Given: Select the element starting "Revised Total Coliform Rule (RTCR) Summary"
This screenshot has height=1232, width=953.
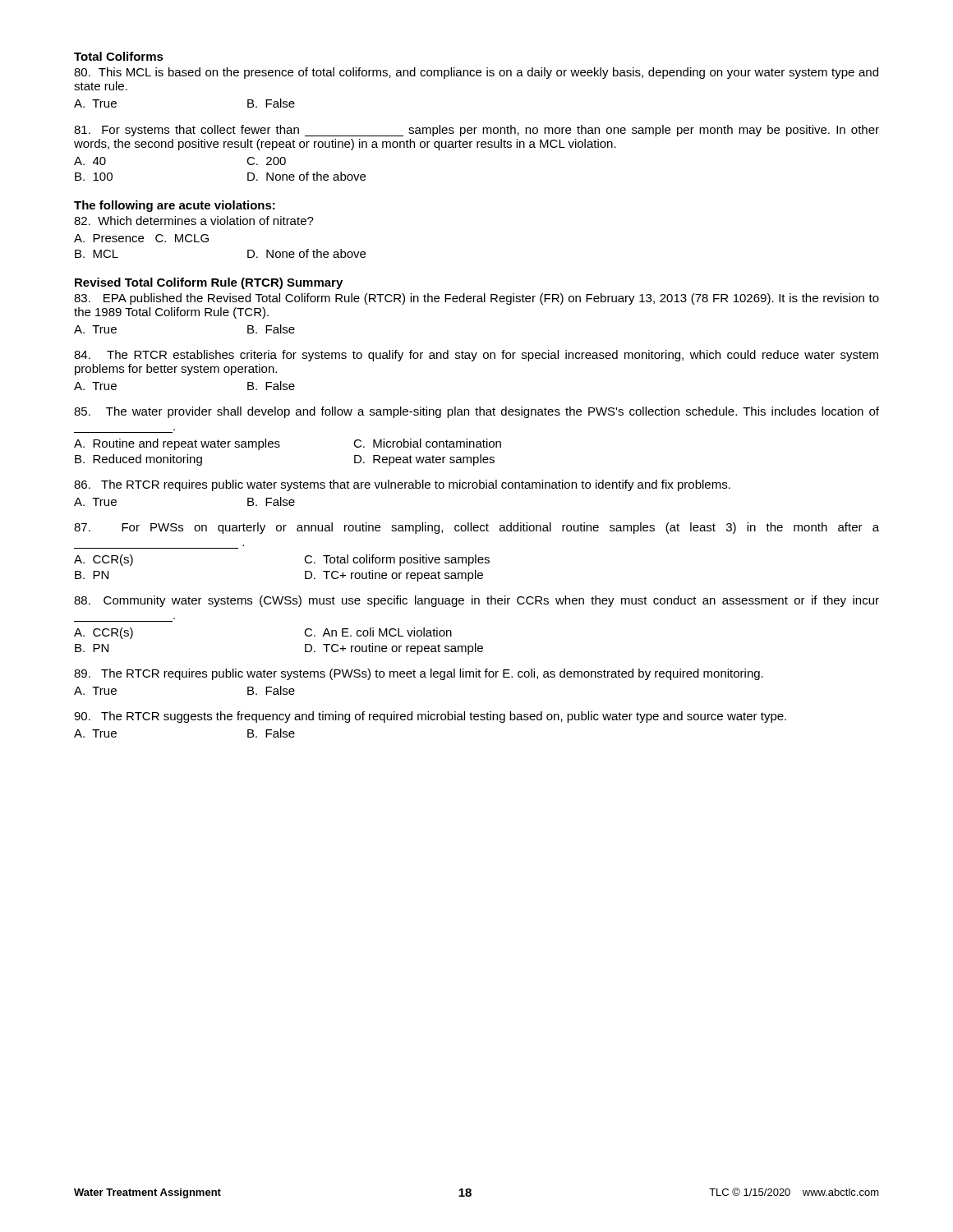Looking at the screenshot, I should point(208,282).
